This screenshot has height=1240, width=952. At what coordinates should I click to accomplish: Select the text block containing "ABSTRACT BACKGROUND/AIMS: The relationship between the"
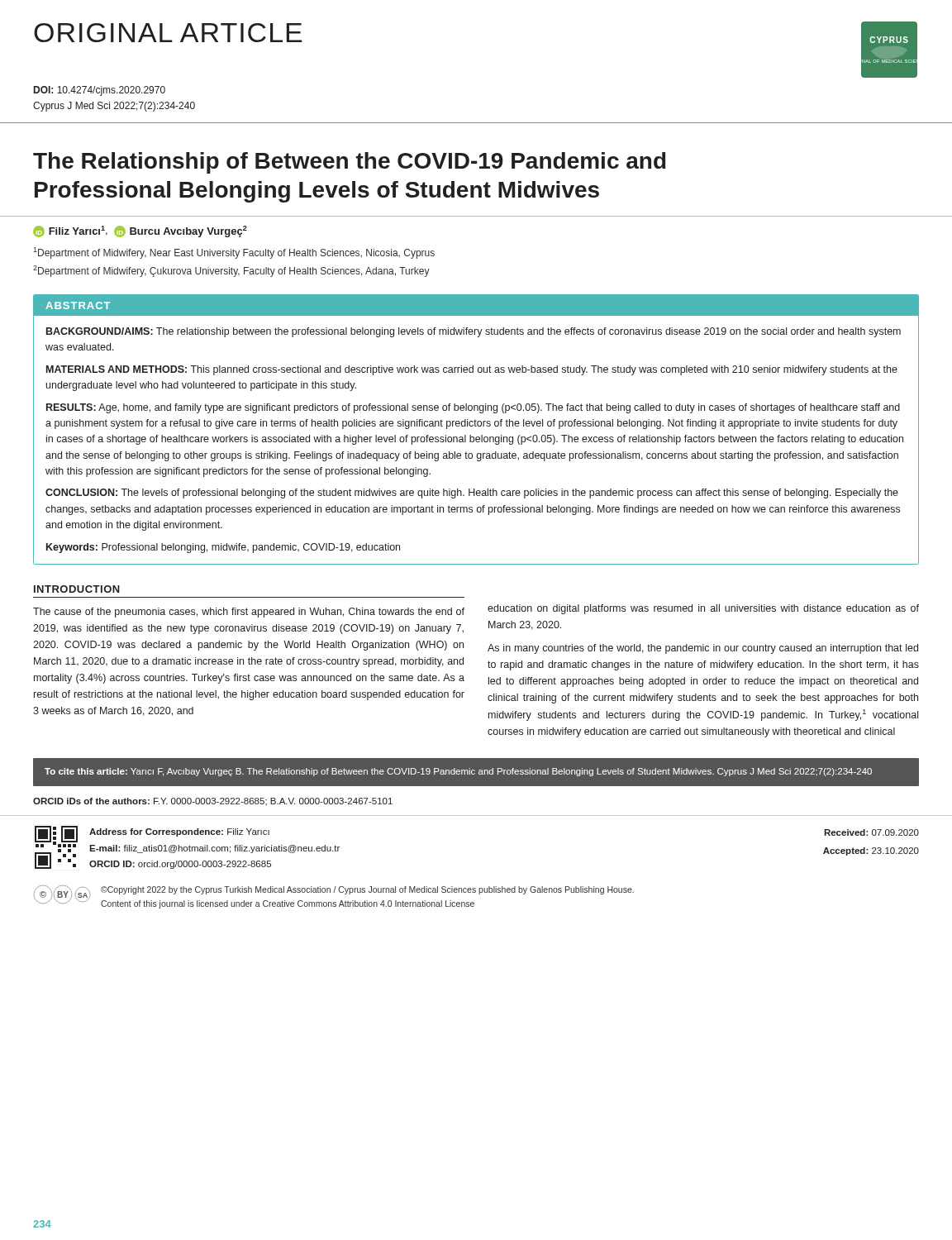click(x=476, y=429)
